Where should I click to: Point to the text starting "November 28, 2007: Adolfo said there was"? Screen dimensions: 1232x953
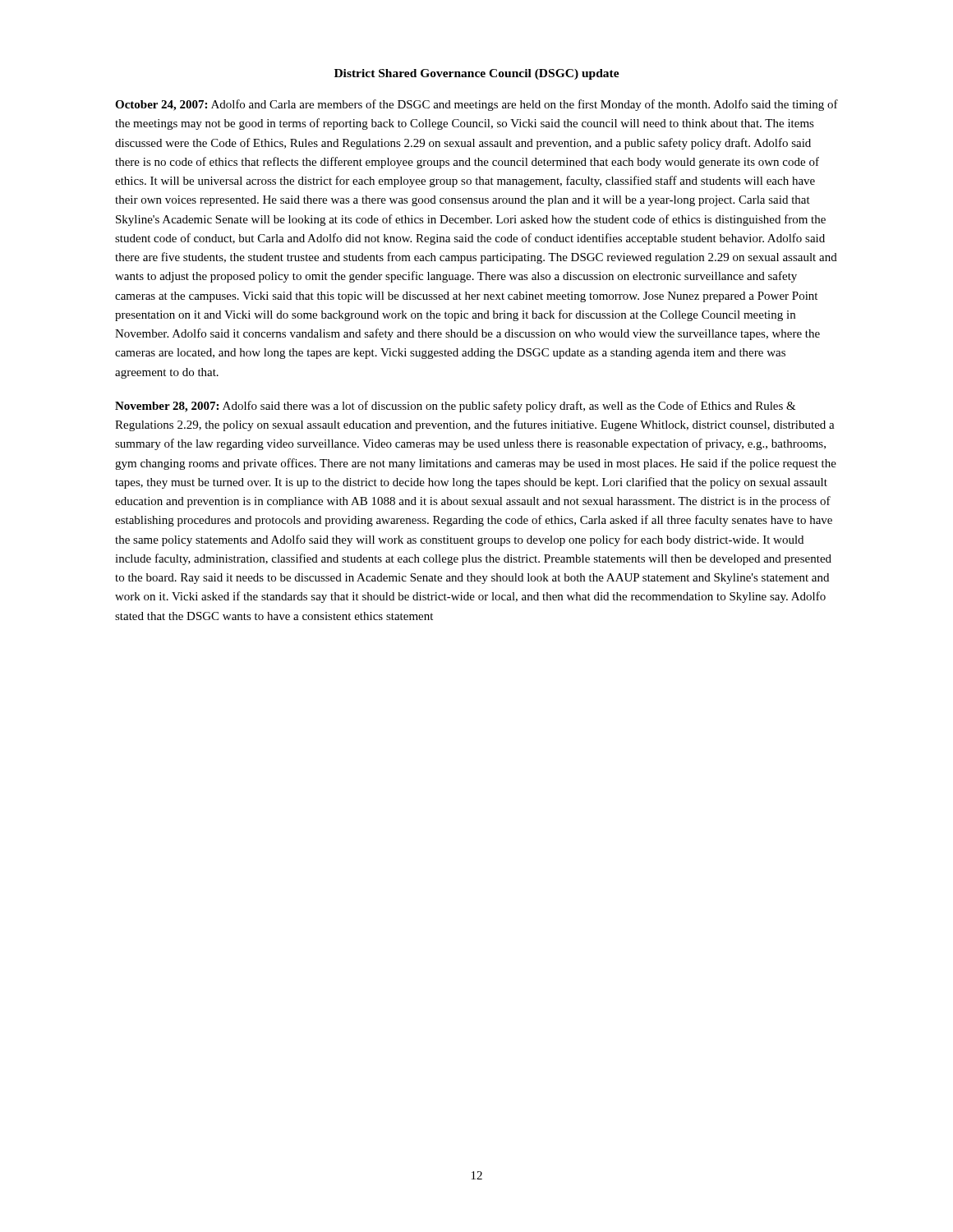click(x=476, y=511)
